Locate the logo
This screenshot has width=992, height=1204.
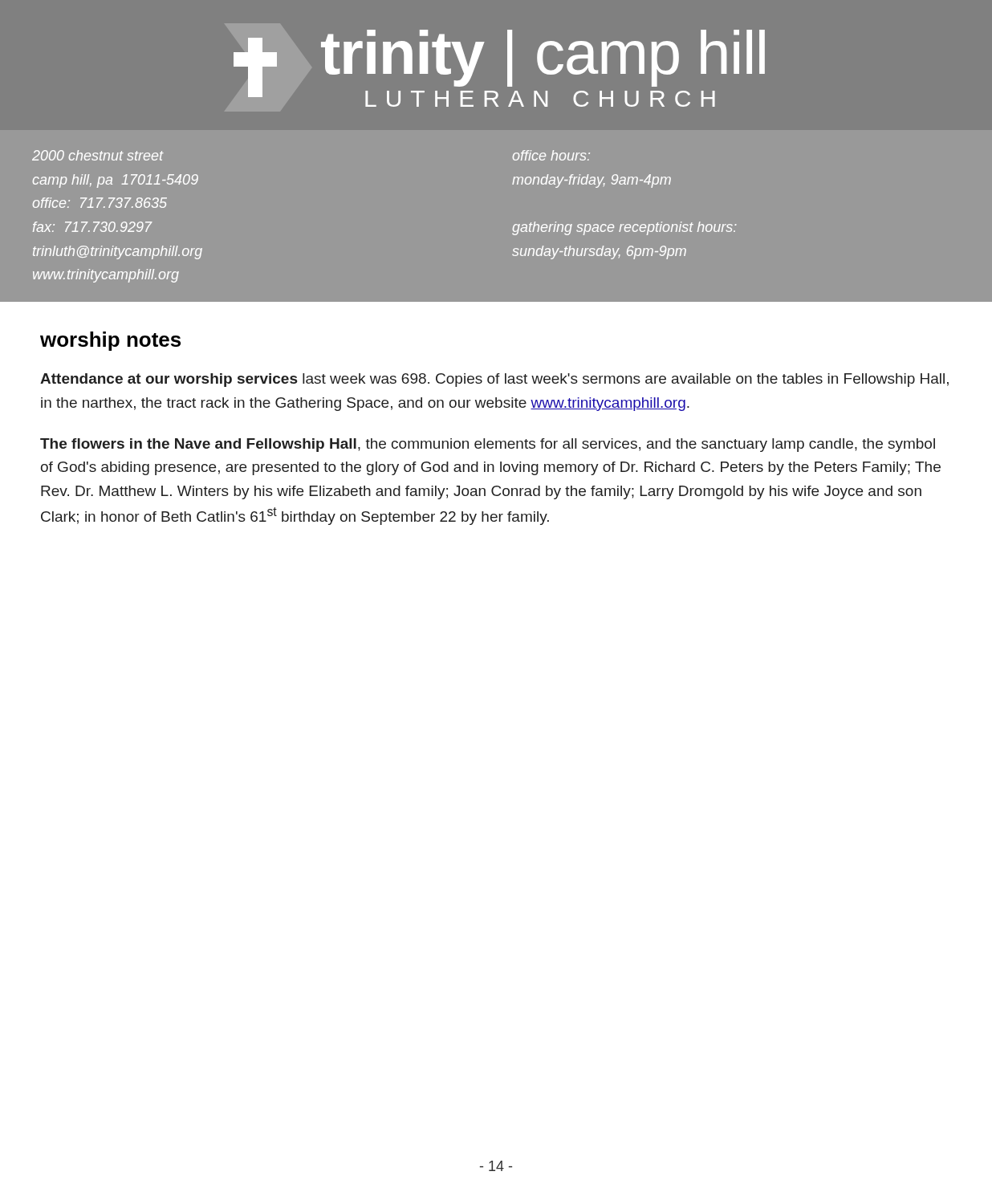[x=496, y=151]
